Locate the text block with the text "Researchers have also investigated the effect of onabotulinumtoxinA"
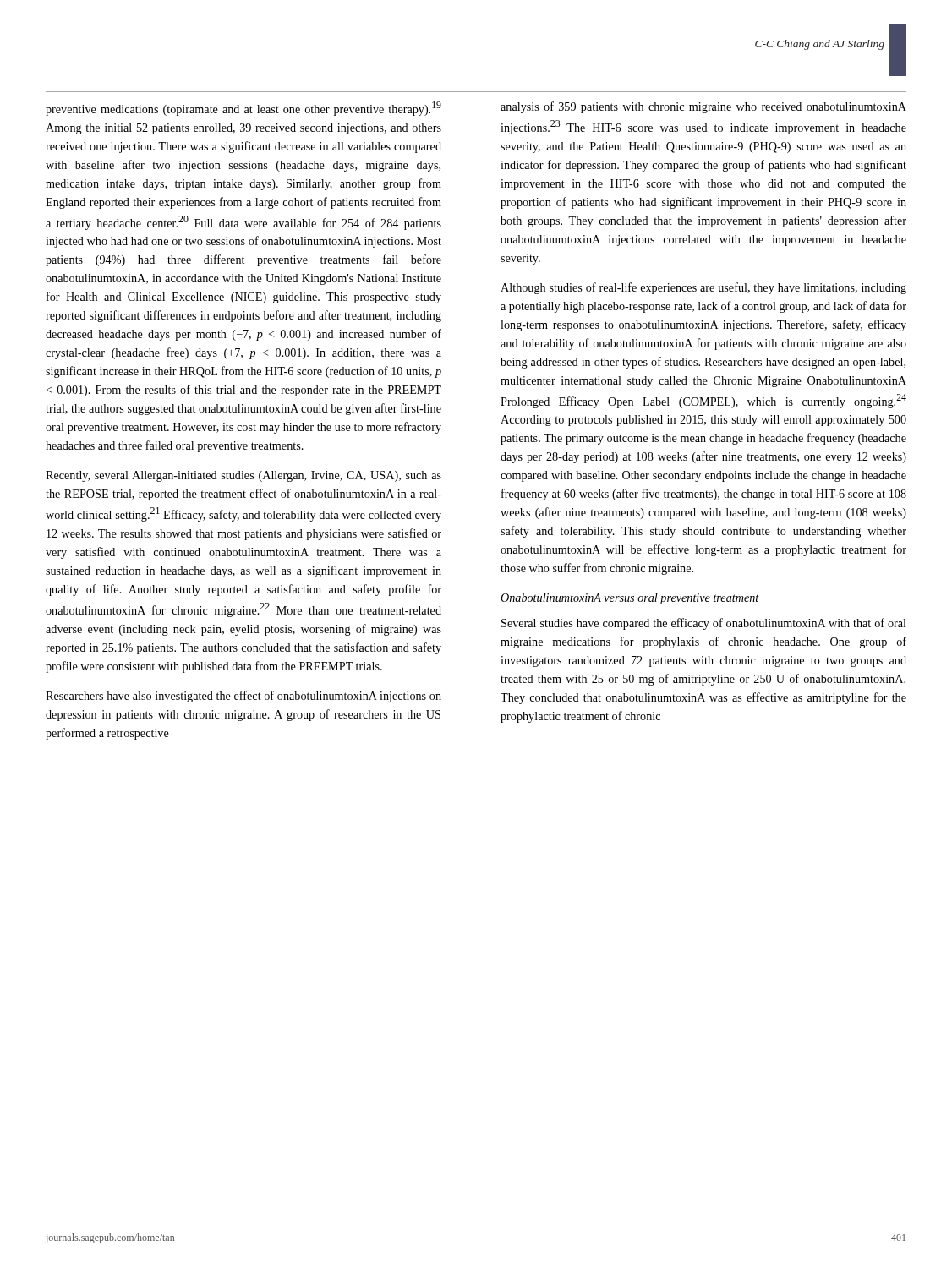The width and height of the screenshot is (952, 1268). pos(244,714)
